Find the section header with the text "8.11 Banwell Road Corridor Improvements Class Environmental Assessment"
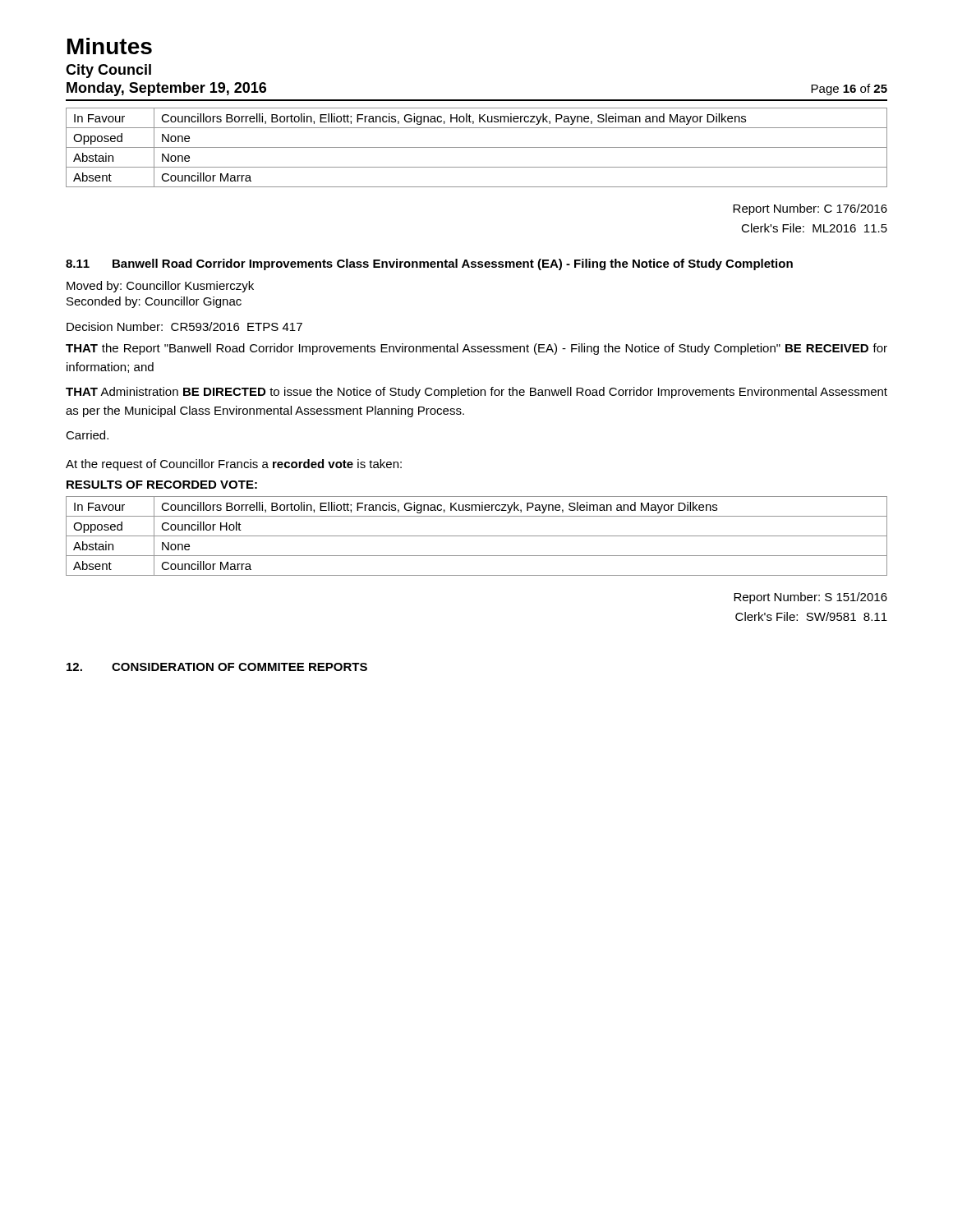 [430, 263]
